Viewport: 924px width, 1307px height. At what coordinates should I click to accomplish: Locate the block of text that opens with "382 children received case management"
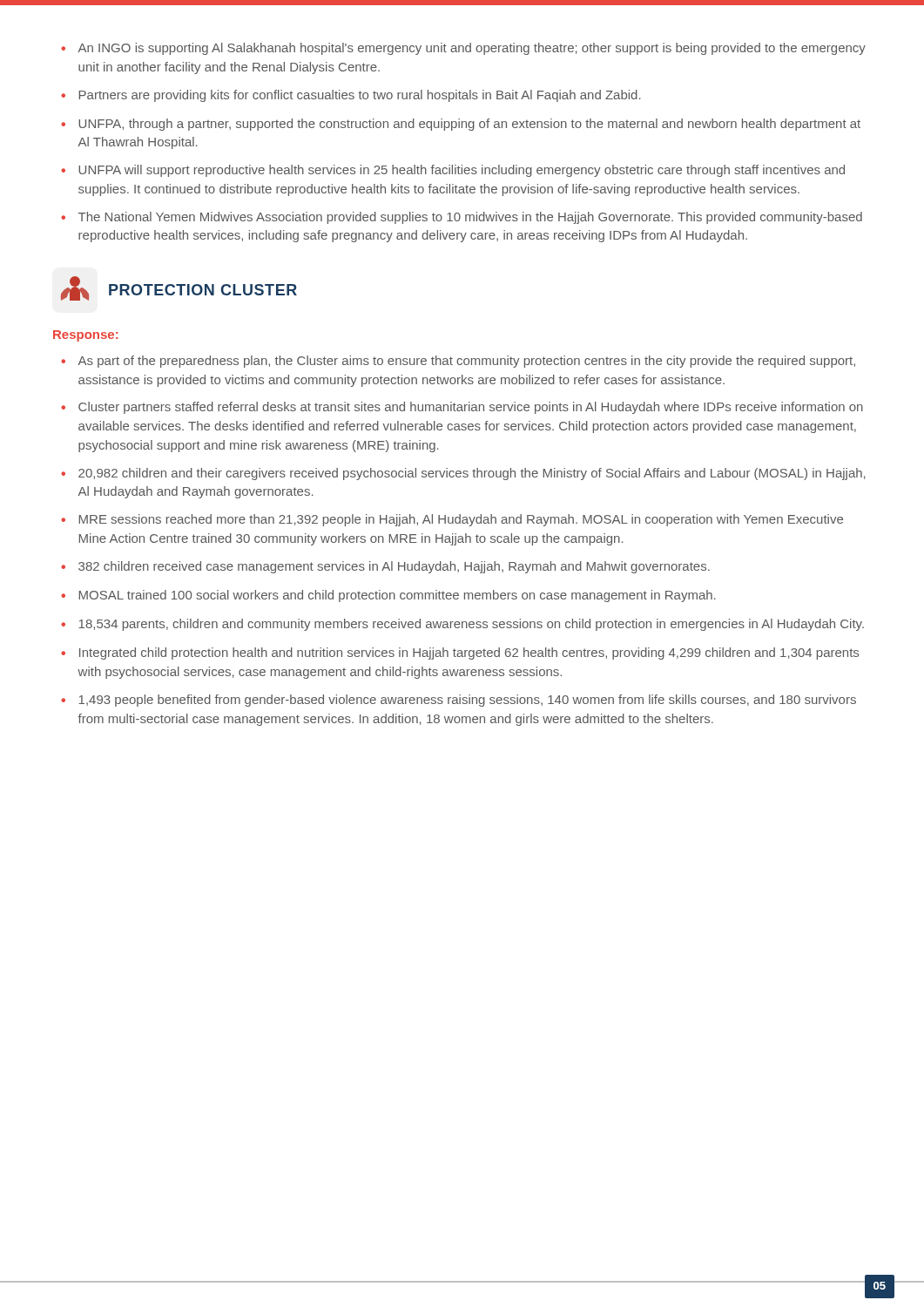pyautogui.click(x=462, y=567)
